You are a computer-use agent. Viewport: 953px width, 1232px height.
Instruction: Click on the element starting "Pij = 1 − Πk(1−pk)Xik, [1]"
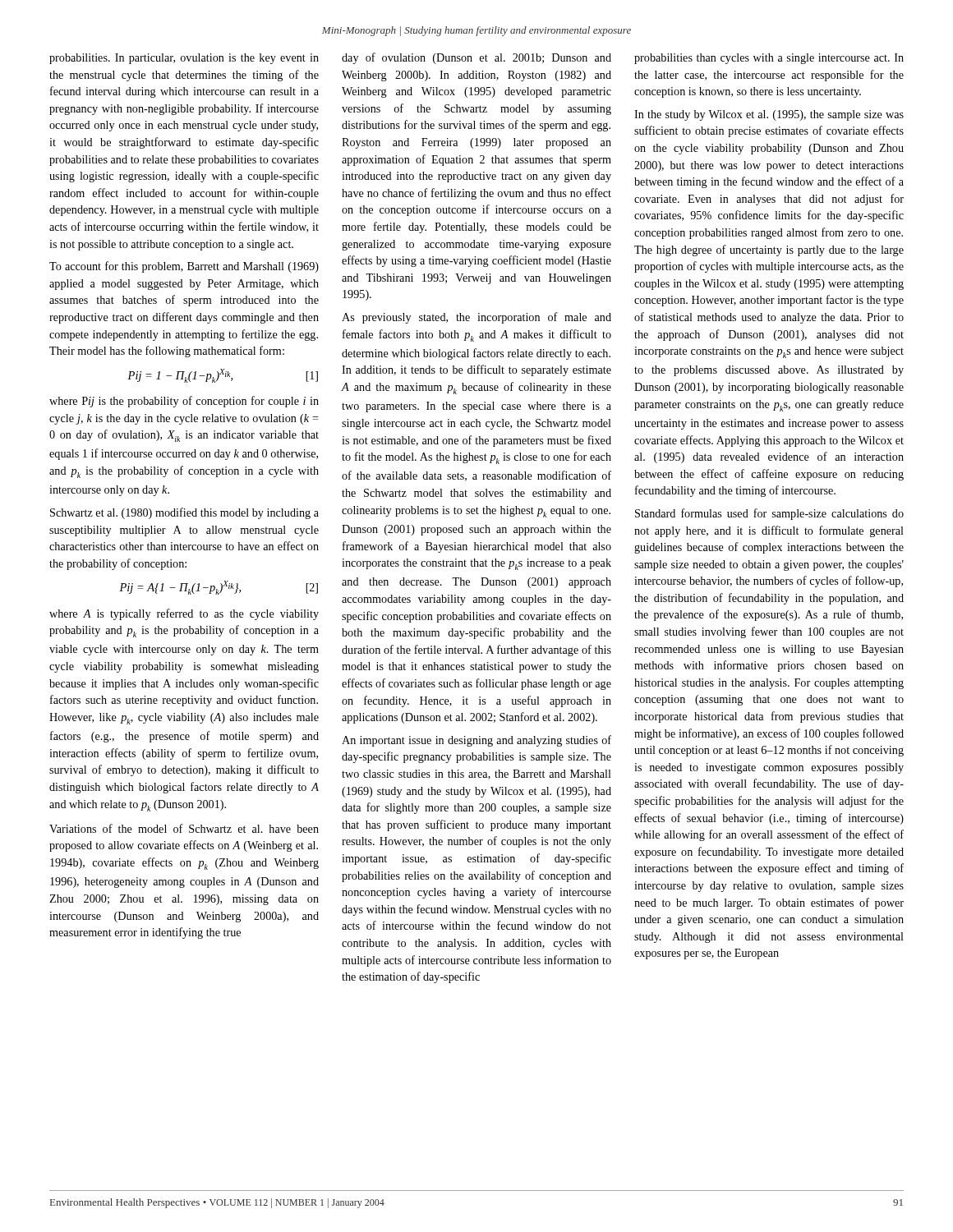click(x=191, y=376)
